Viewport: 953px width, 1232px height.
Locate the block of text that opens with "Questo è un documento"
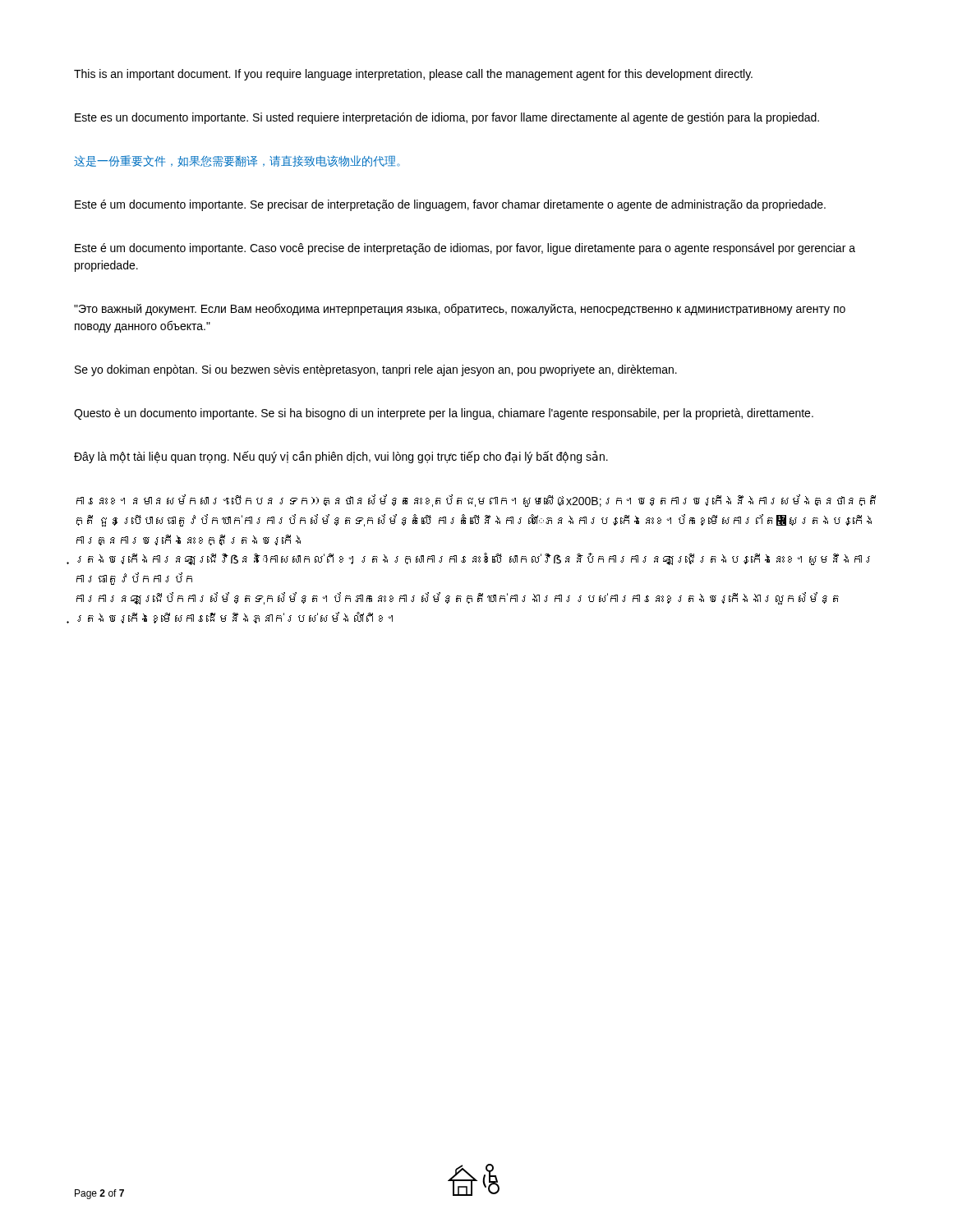[x=444, y=413]
